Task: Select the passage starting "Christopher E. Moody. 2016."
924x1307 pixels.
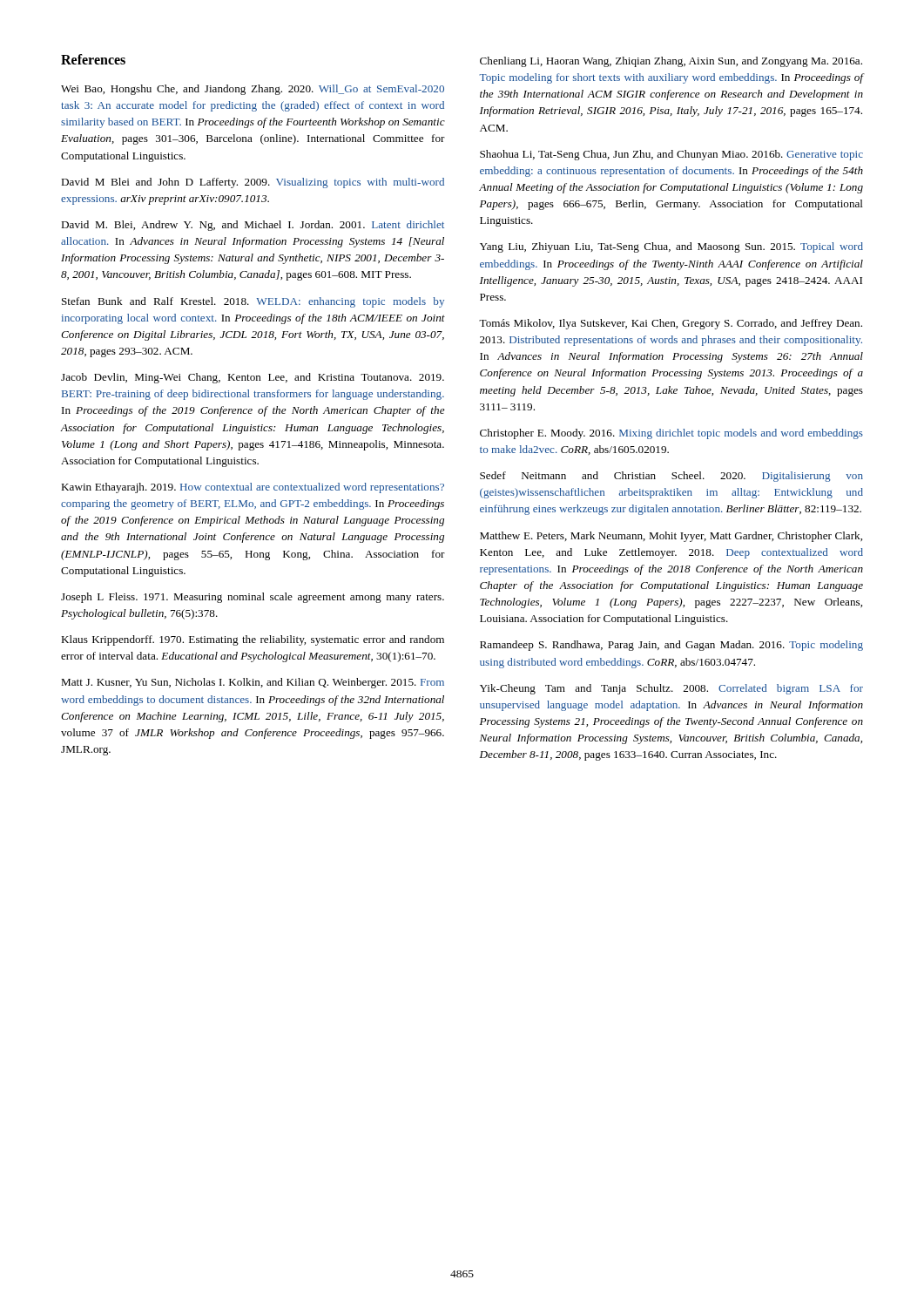Action: point(671,441)
